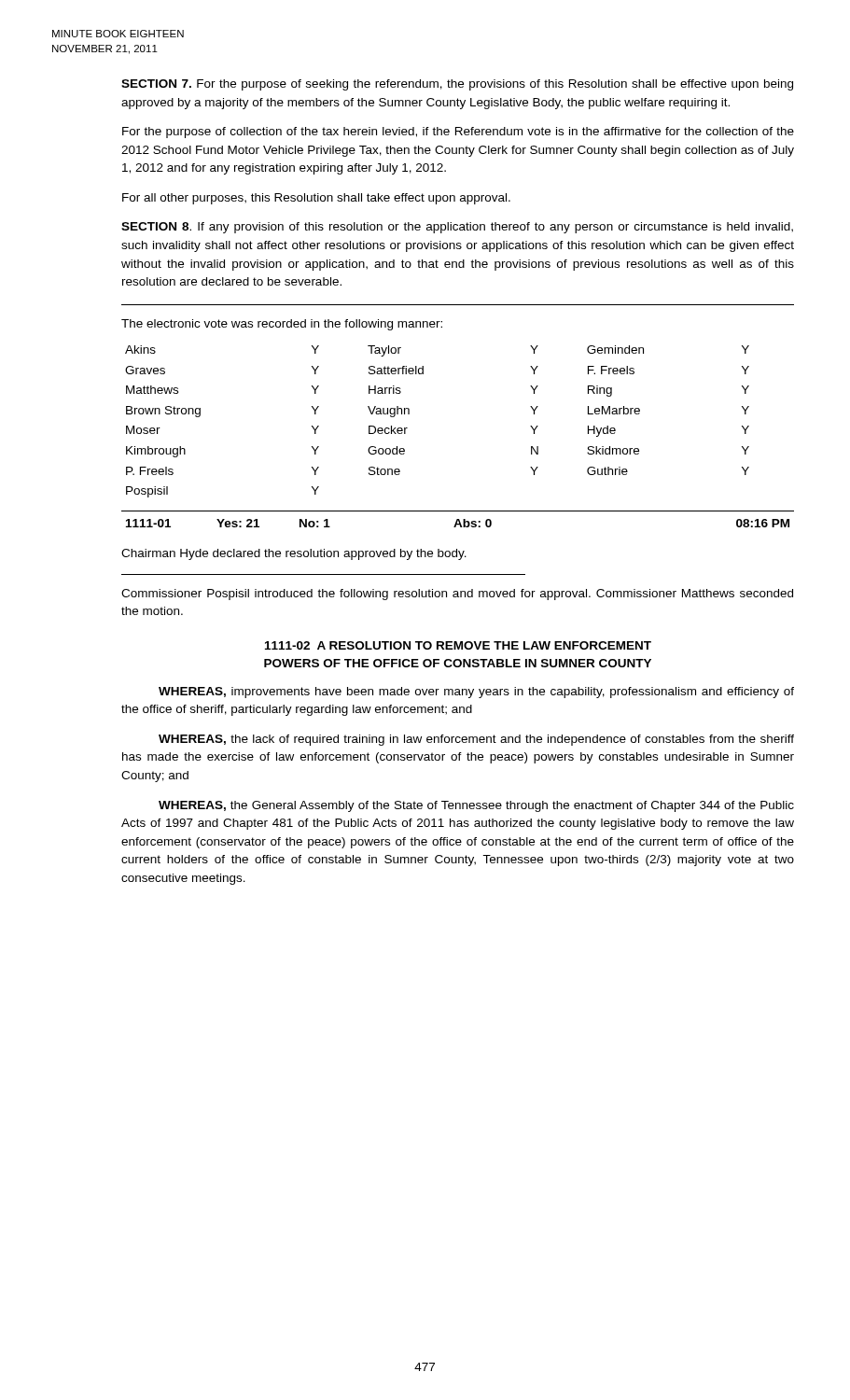The height and width of the screenshot is (1400, 850).
Task: Click on the block starting "Commissioner Pospisil introduced"
Action: click(458, 602)
